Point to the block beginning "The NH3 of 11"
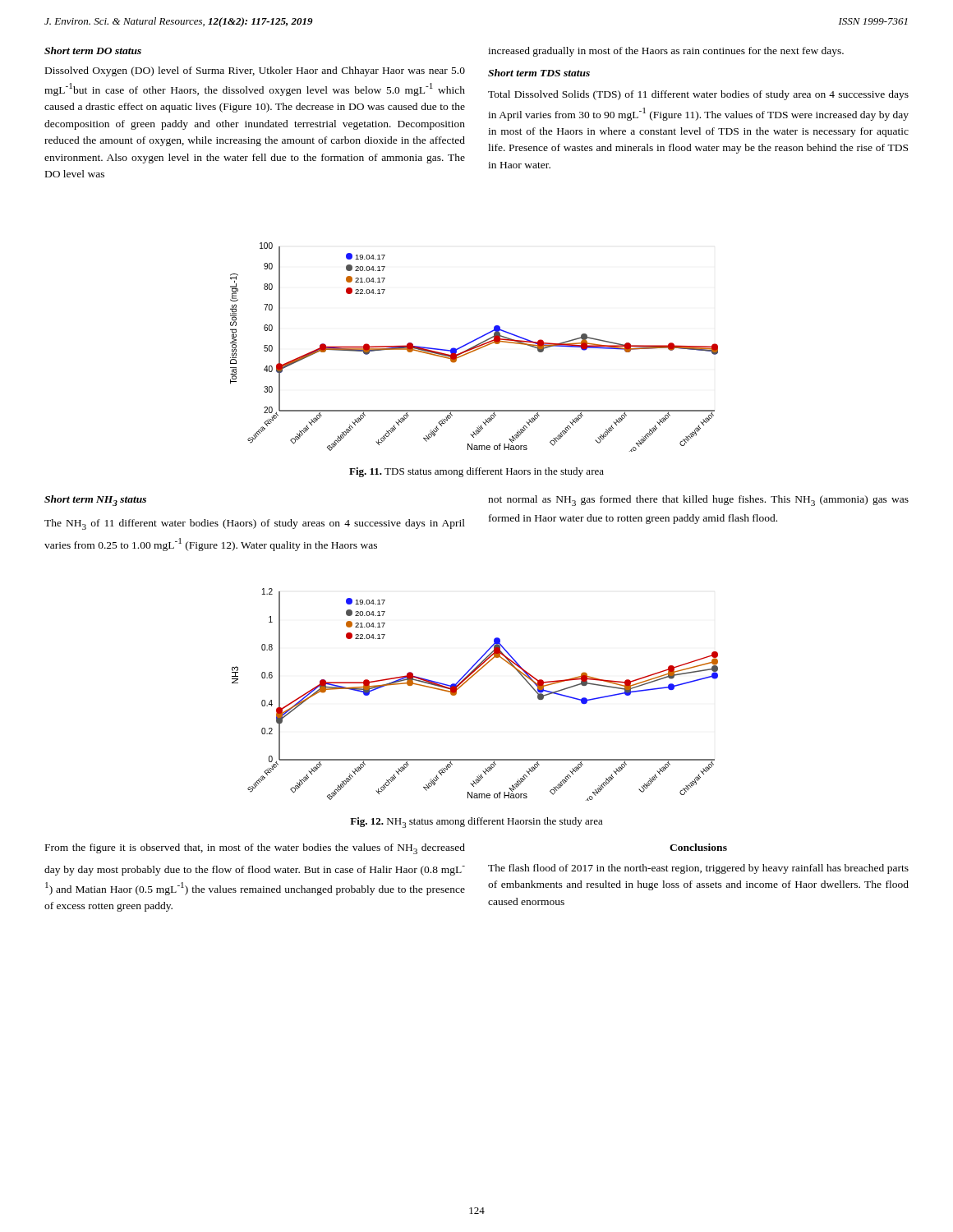953x1232 pixels. coord(255,534)
